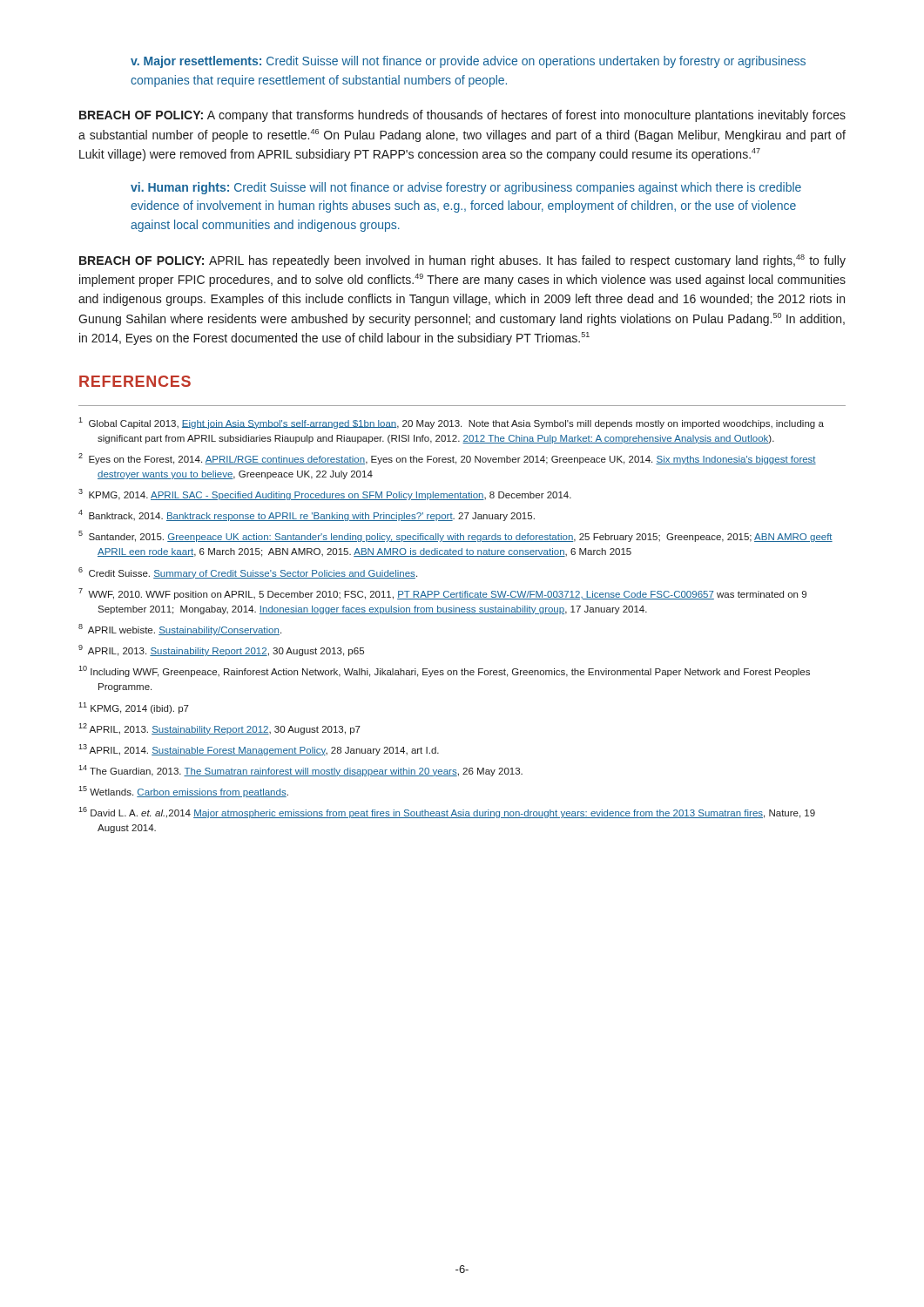Click on the text block starting "15 Wetlands. Carbon emissions from peatlands."
This screenshot has height=1307, width=924.
(x=184, y=791)
